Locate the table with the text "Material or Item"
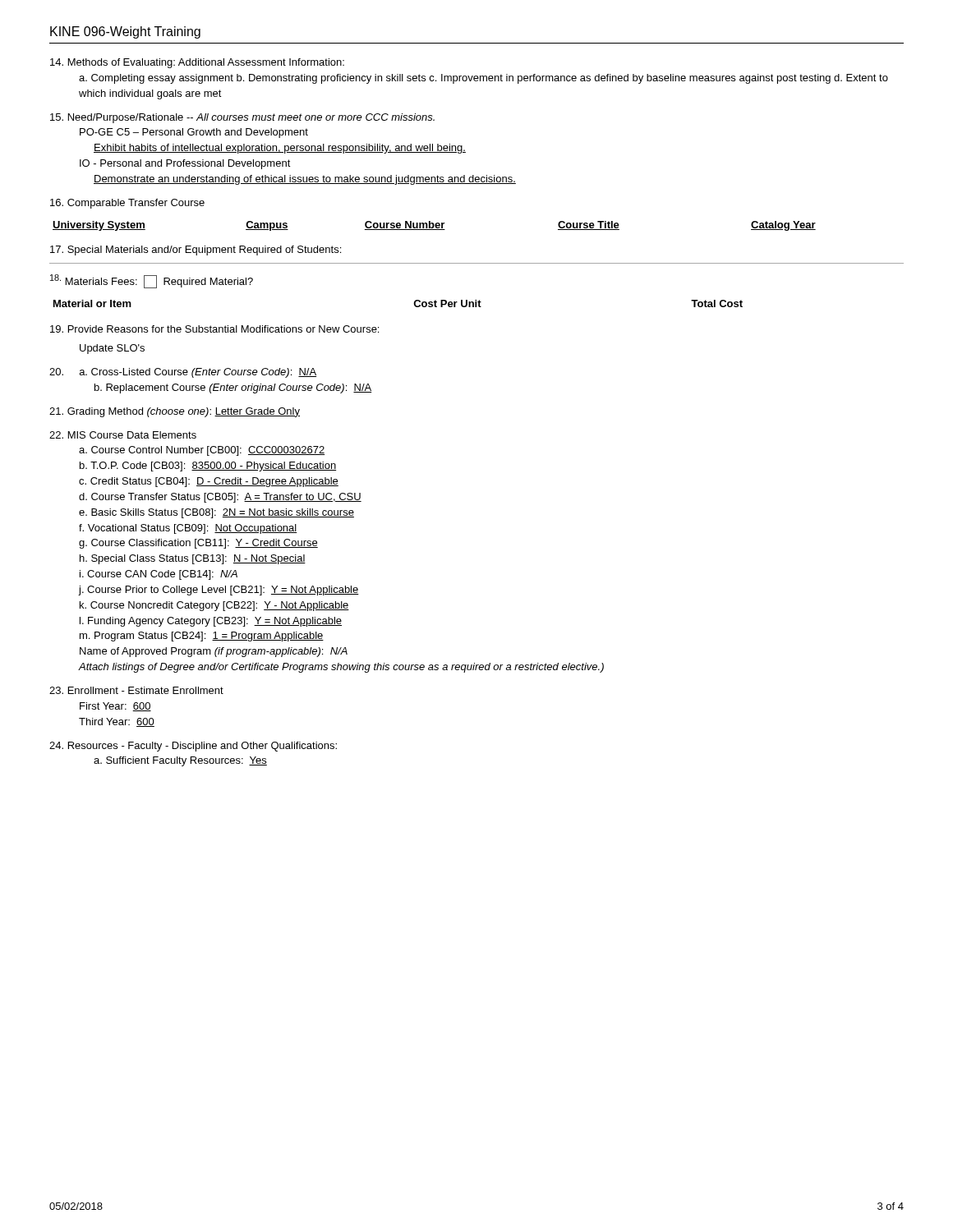The width and height of the screenshot is (953, 1232). tap(476, 305)
